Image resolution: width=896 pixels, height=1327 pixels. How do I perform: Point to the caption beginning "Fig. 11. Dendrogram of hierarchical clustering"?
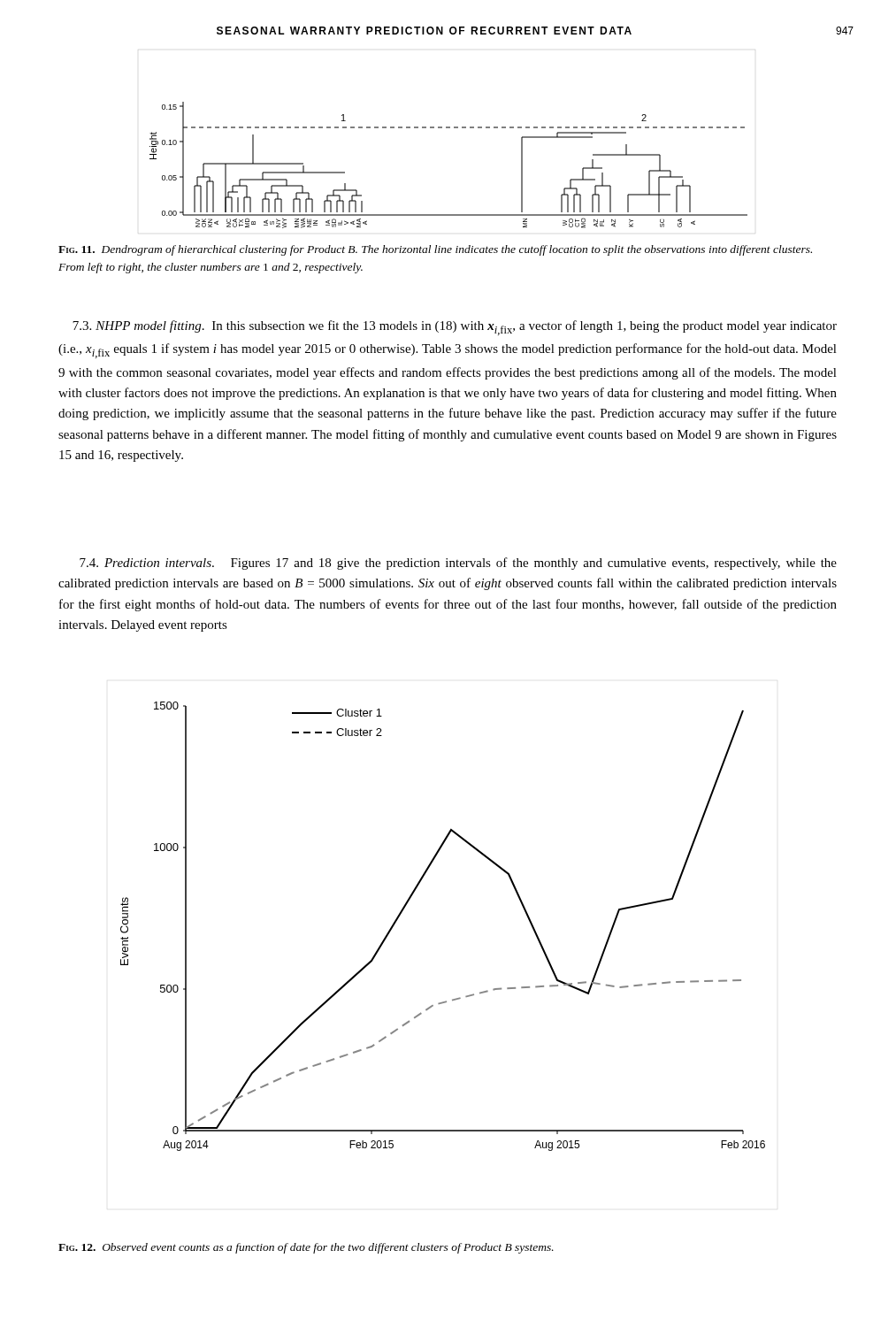[x=436, y=258]
